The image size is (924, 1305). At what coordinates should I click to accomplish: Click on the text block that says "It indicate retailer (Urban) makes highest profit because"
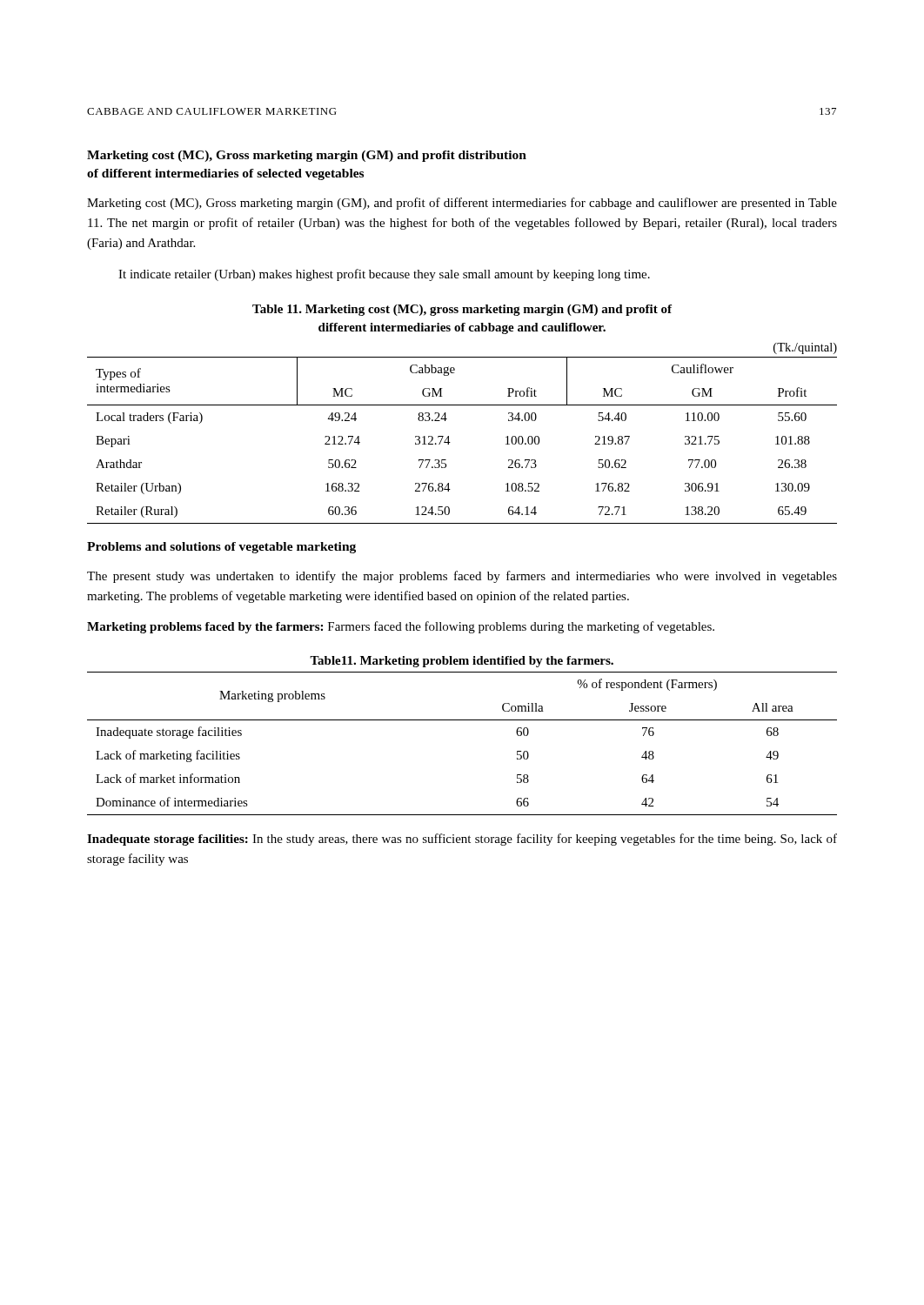pos(384,274)
